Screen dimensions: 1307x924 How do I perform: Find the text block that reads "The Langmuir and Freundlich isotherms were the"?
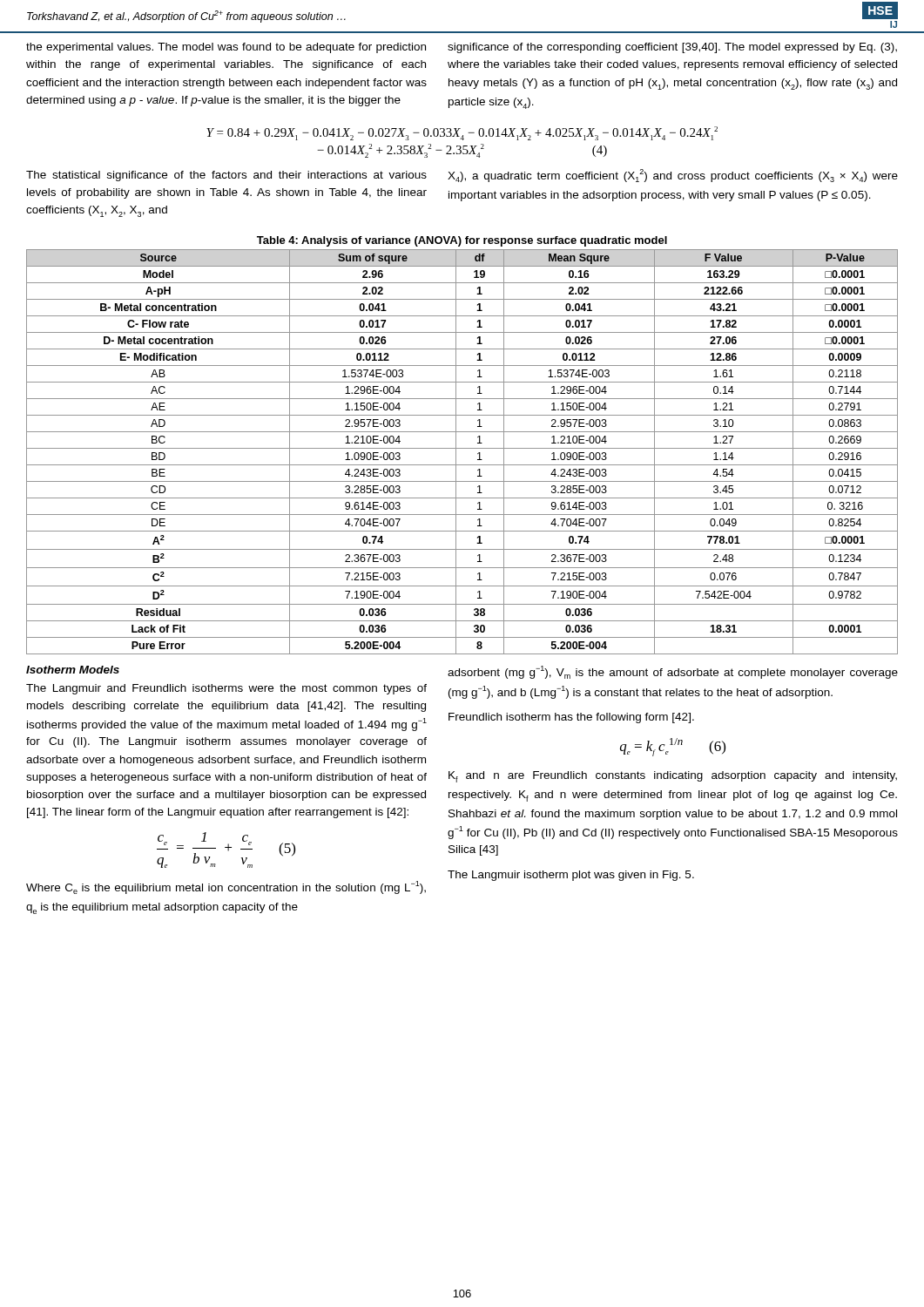click(x=226, y=751)
